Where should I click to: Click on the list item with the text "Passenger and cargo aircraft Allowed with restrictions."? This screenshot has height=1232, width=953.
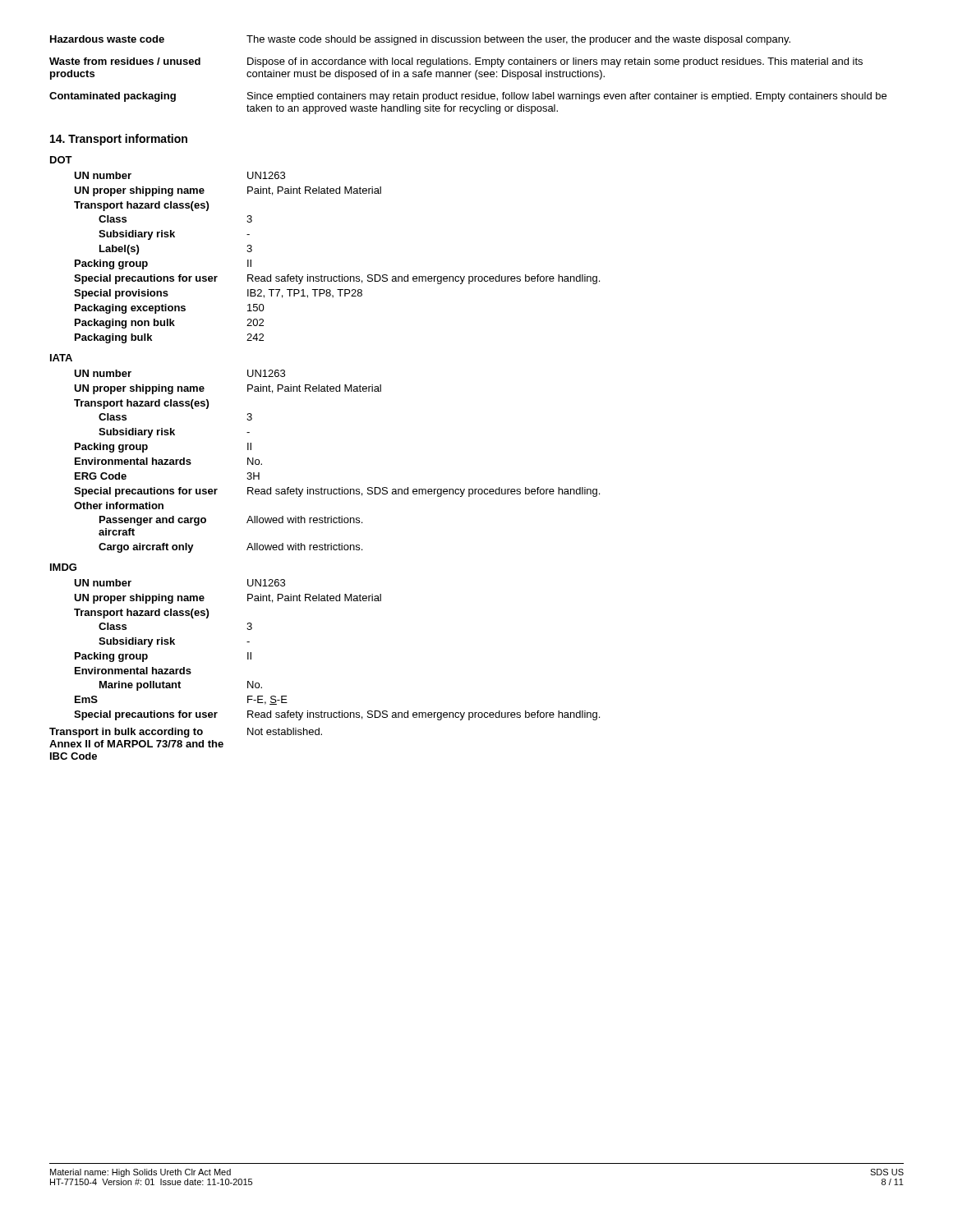[x=147, y=520]
